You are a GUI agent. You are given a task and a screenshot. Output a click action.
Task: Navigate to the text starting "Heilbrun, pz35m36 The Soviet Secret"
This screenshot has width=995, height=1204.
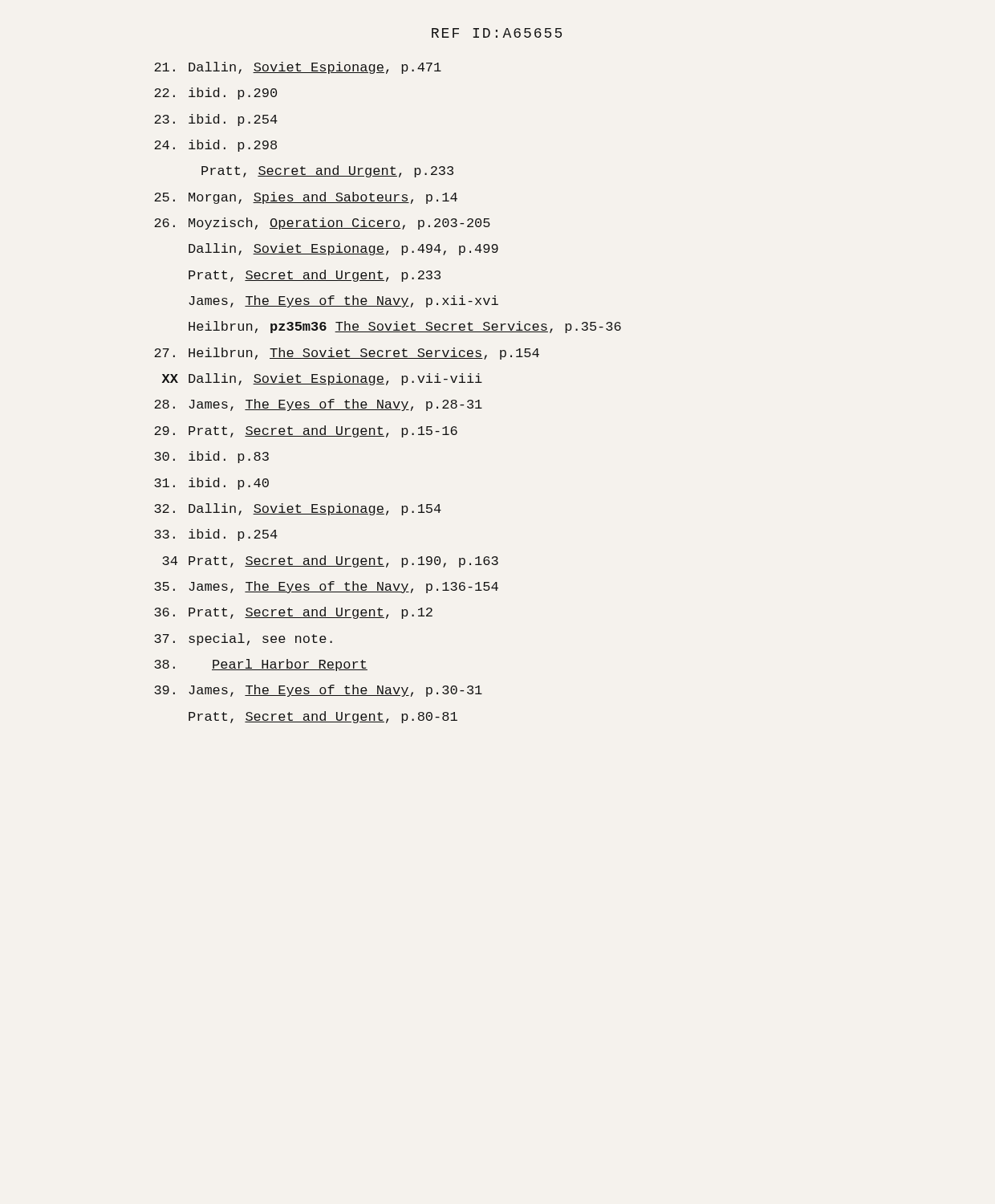pyautogui.click(x=405, y=327)
